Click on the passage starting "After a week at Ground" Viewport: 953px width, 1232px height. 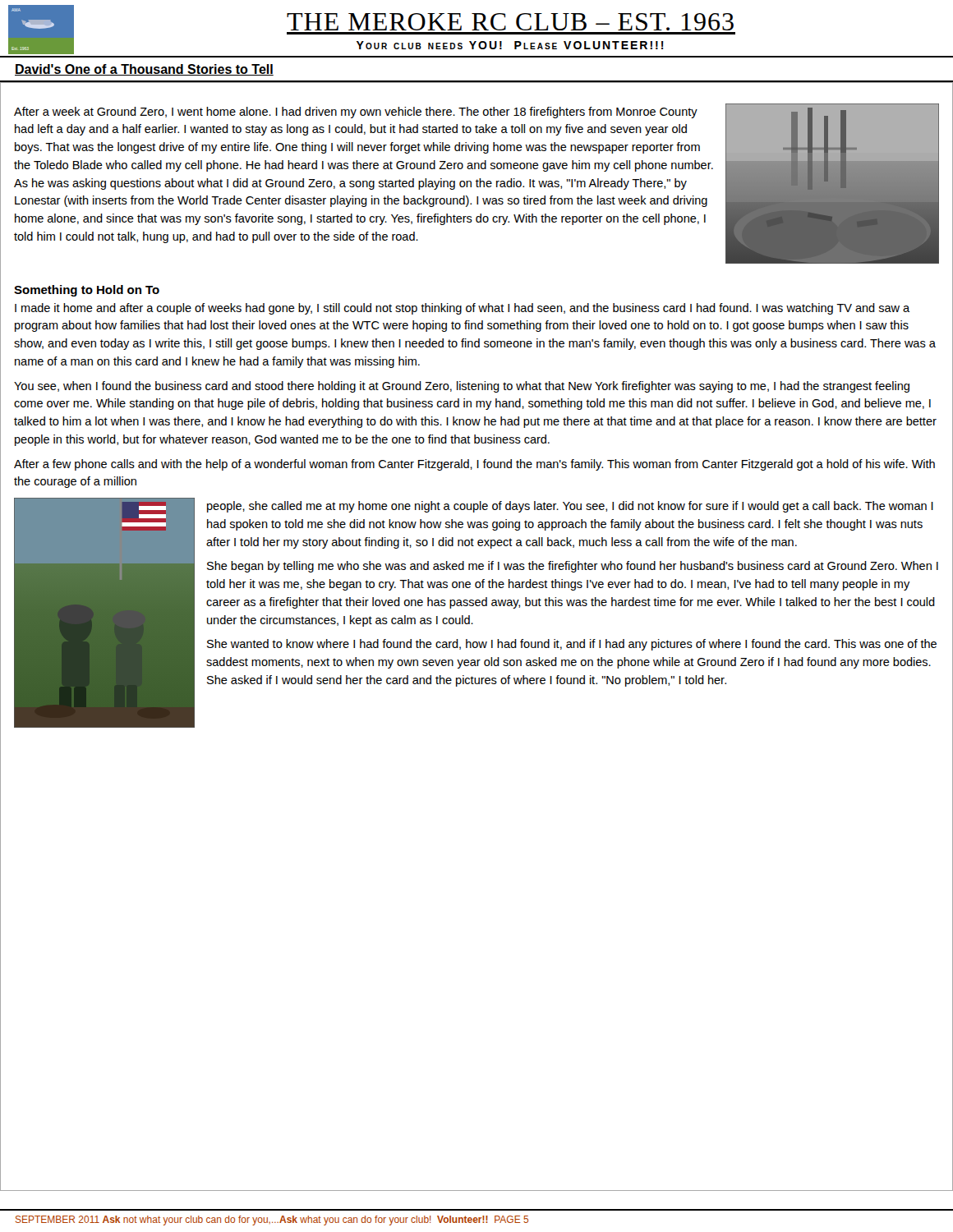[476, 184]
